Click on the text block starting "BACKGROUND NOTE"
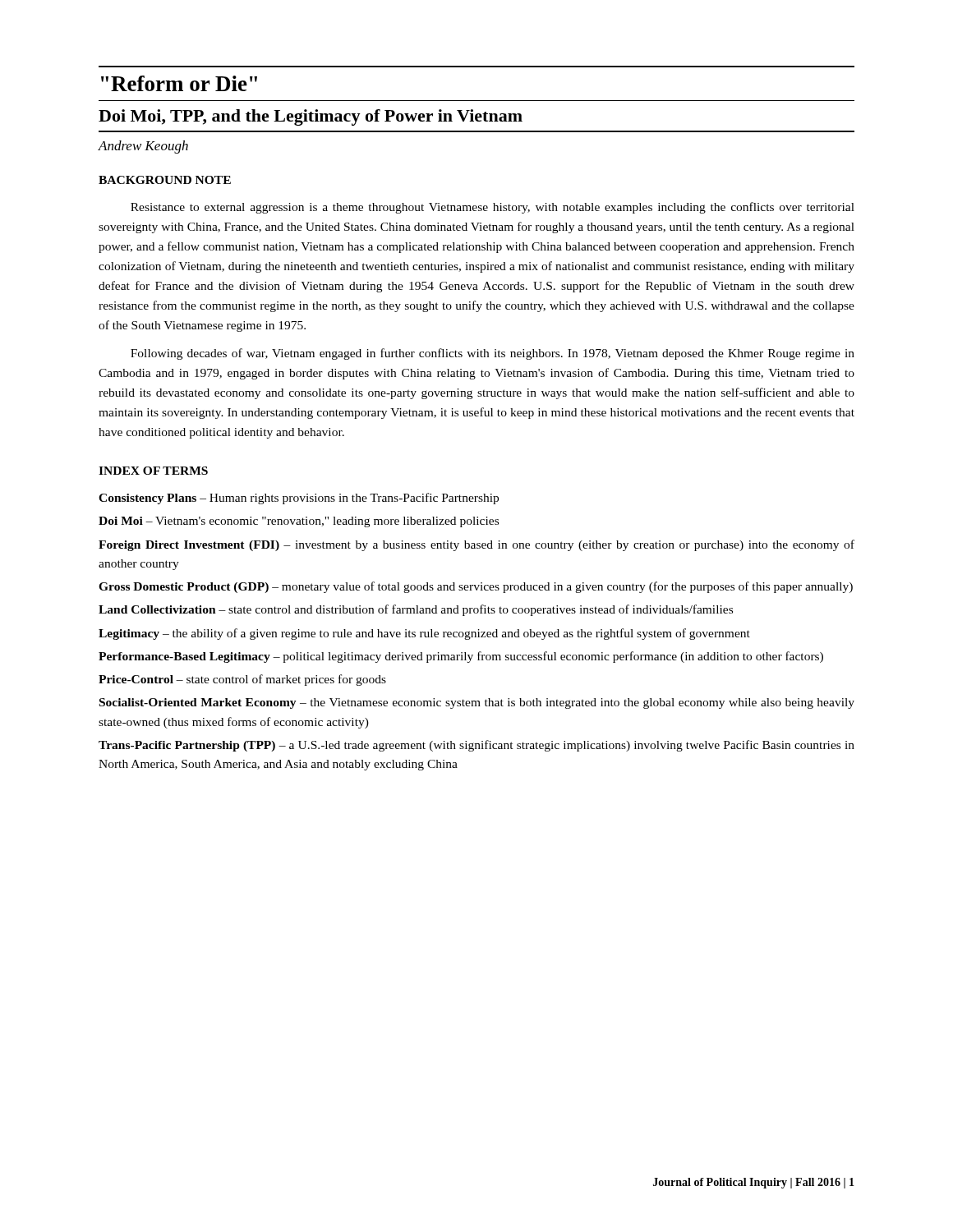 pyautogui.click(x=165, y=179)
